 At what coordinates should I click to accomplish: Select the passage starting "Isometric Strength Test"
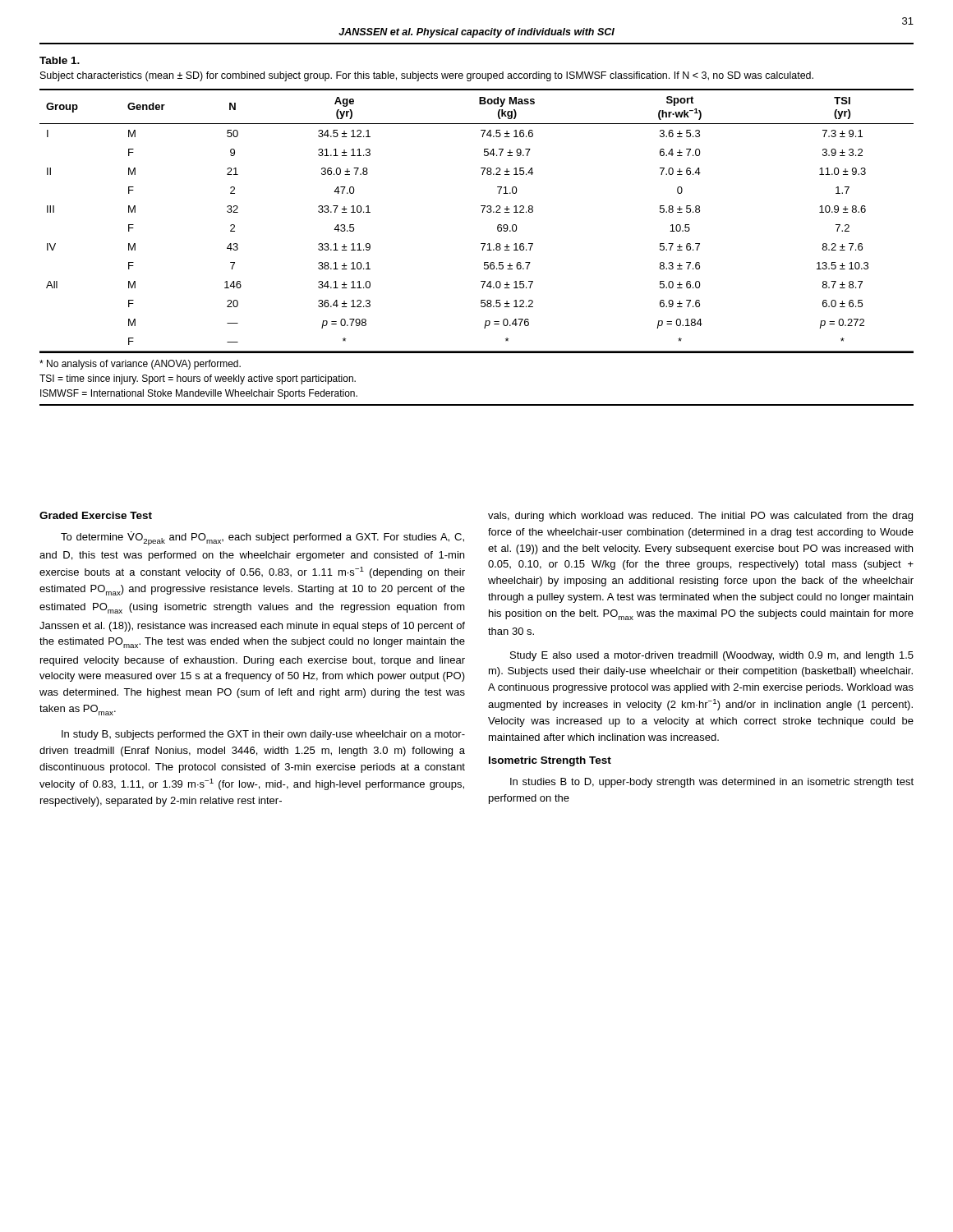point(550,761)
